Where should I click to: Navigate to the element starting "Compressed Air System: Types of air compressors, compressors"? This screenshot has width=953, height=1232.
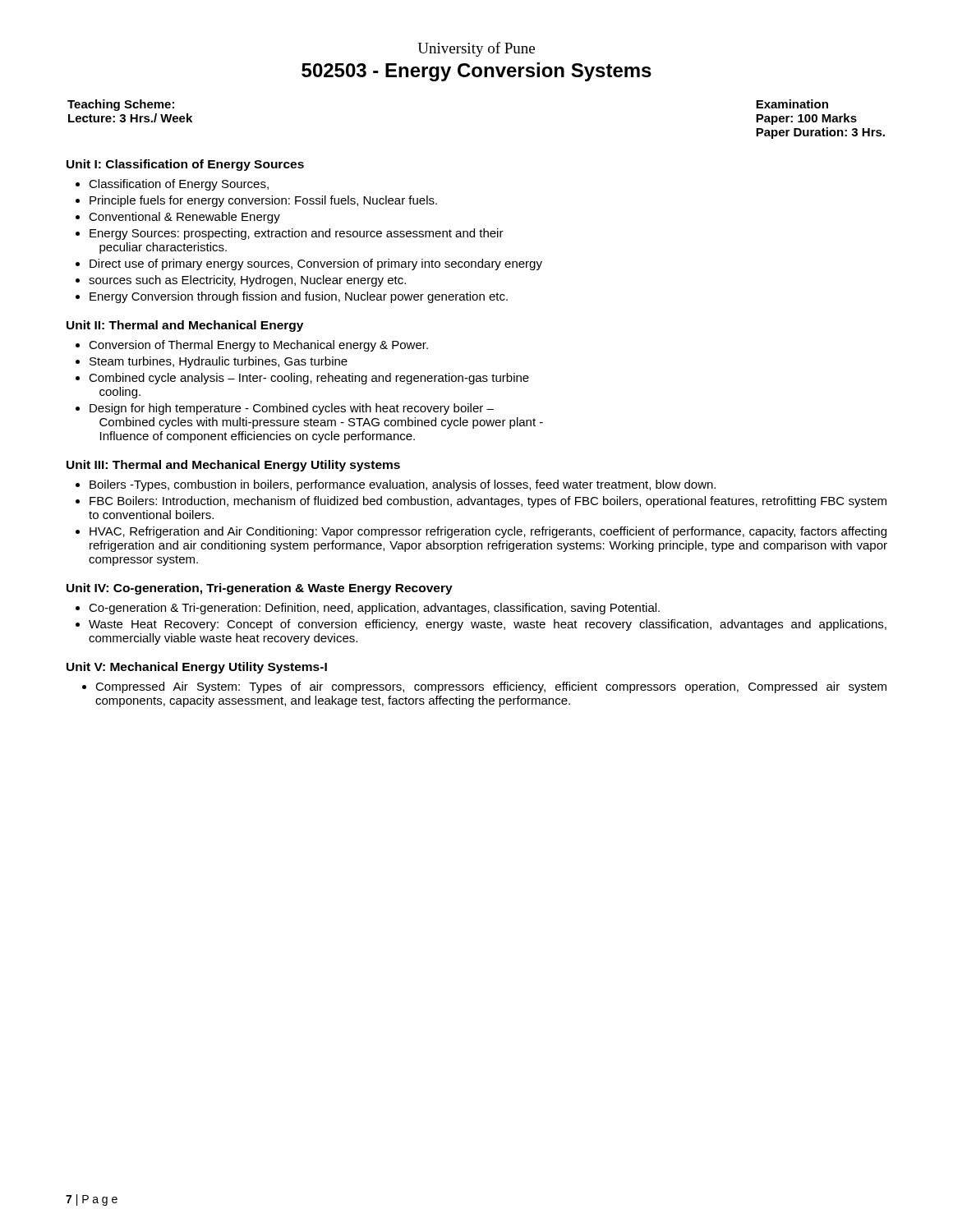tap(491, 693)
